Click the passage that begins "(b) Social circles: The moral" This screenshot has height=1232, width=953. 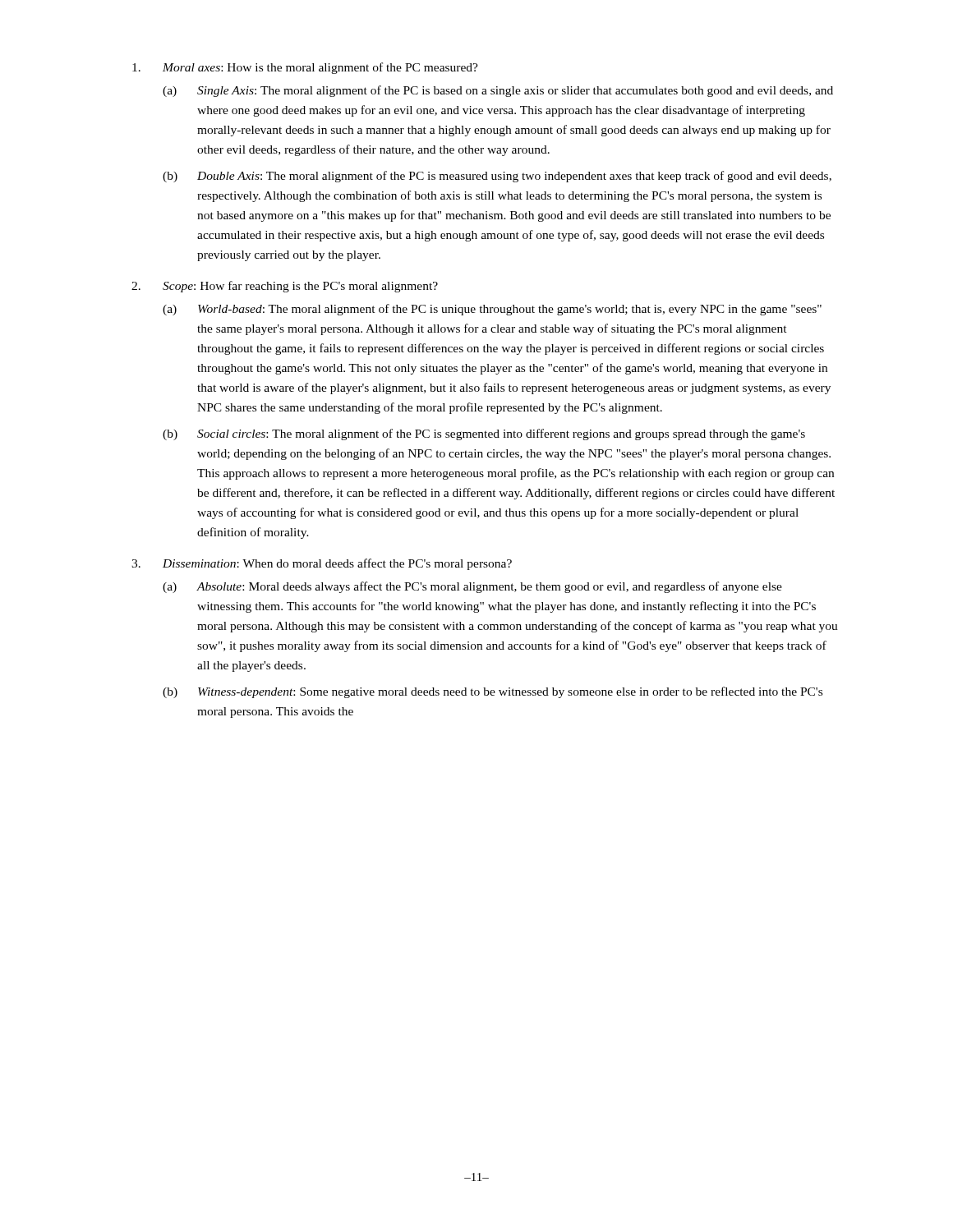click(x=500, y=483)
